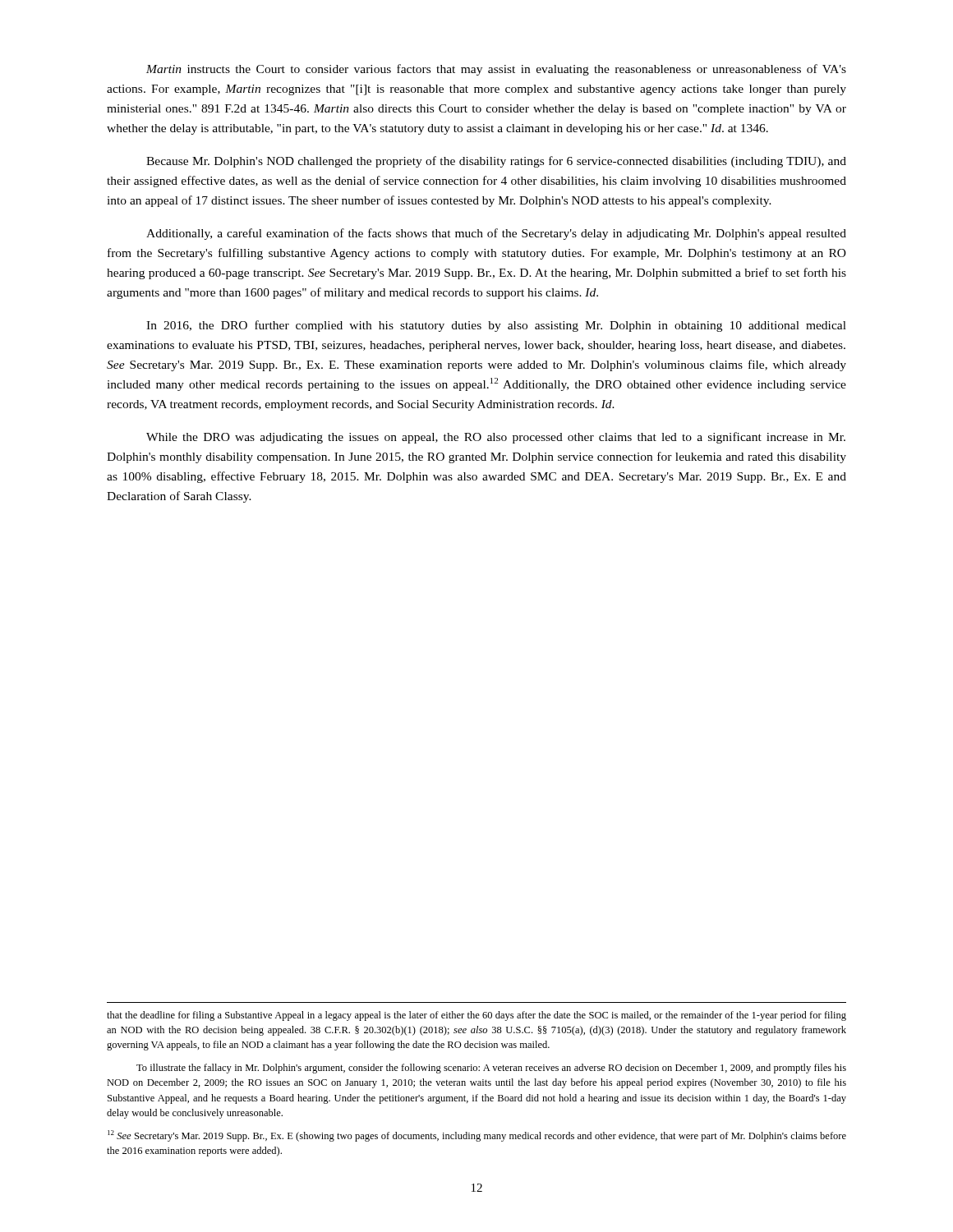Click on the text block starting "Martin instructs the"

(x=476, y=98)
